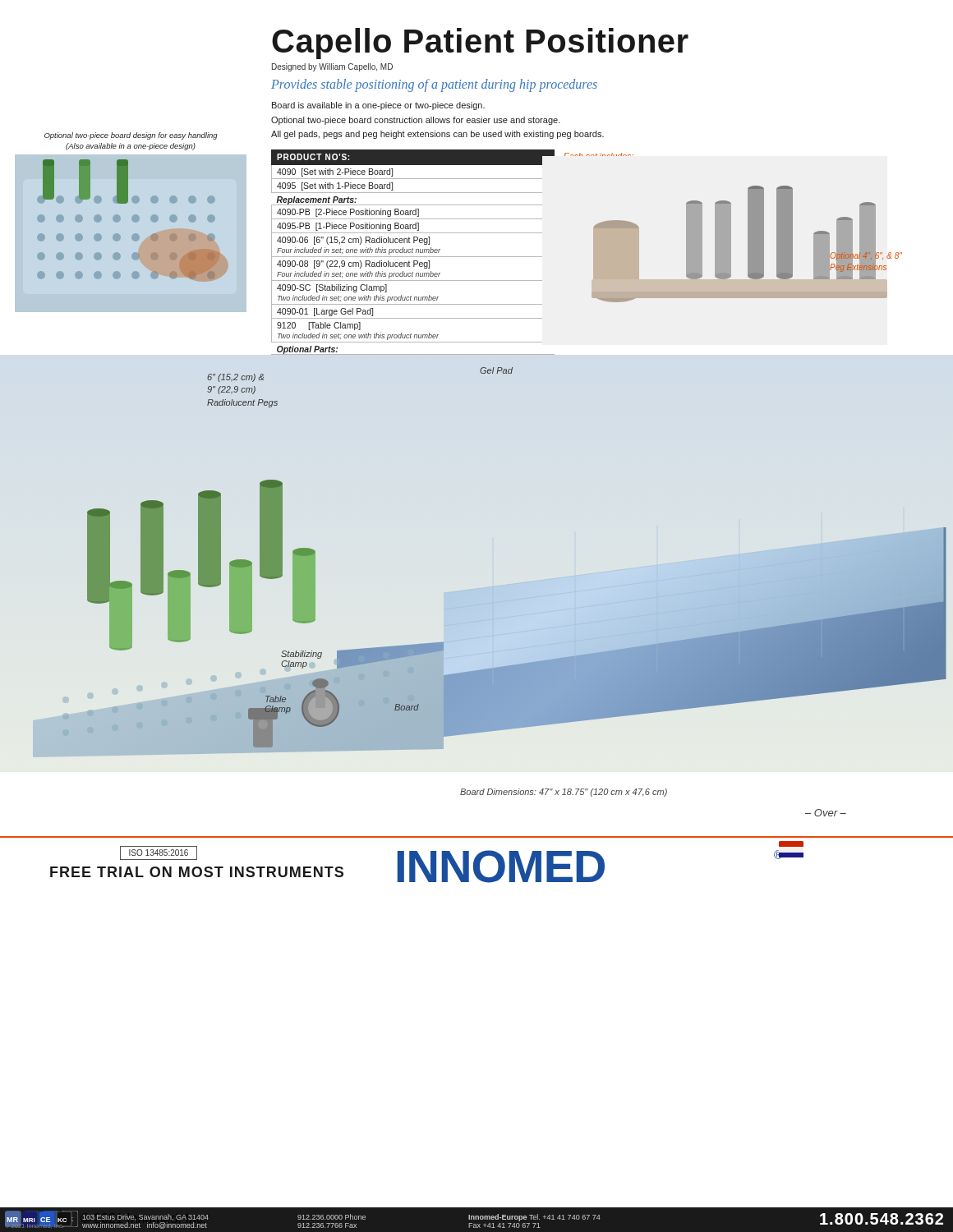The width and height of the screenshot is (953, 1232).
Task: Select the block starting "ISO 13485:2016"
Action: 159,853
